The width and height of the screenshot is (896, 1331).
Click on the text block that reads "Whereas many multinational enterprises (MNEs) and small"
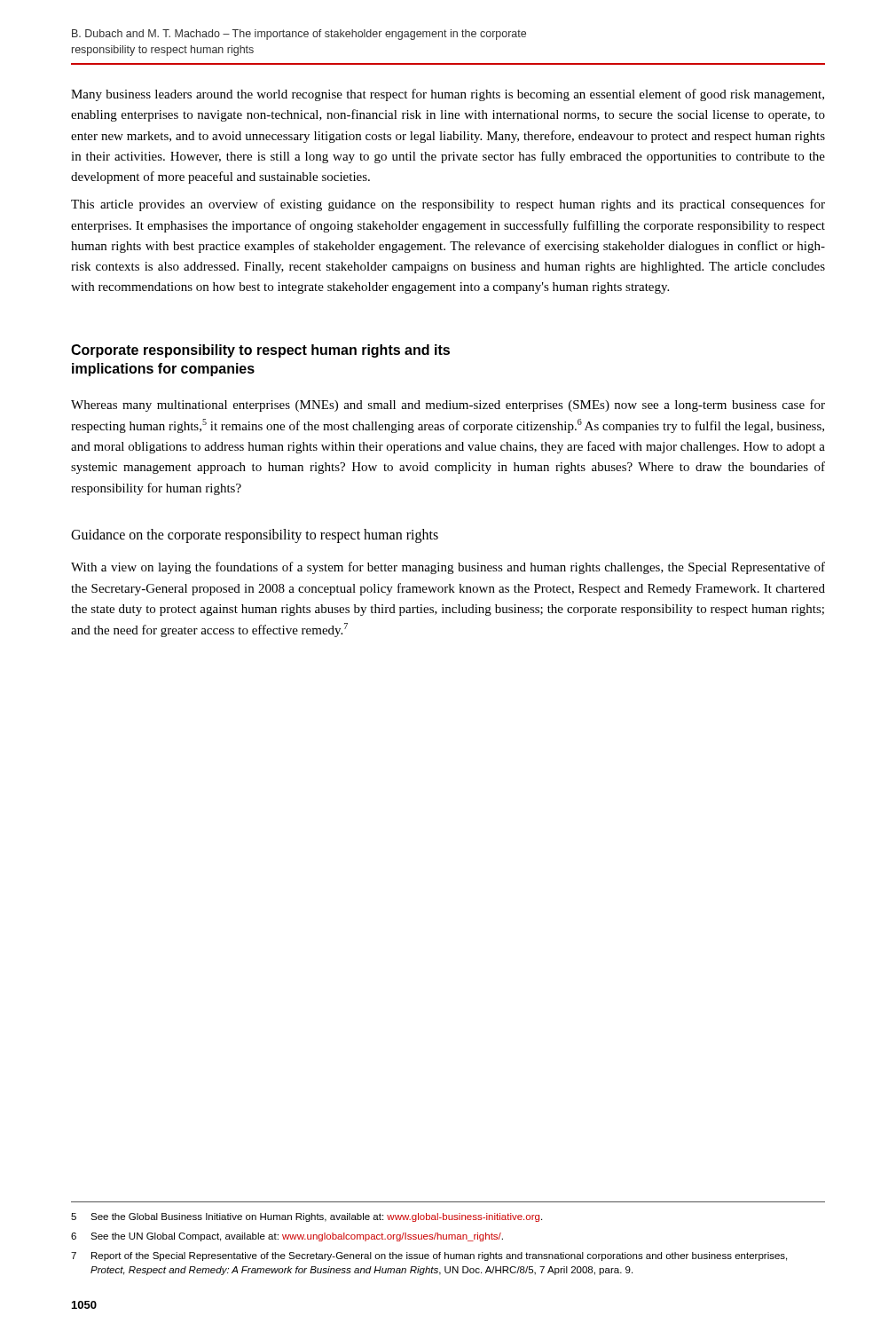click(448, 447)
